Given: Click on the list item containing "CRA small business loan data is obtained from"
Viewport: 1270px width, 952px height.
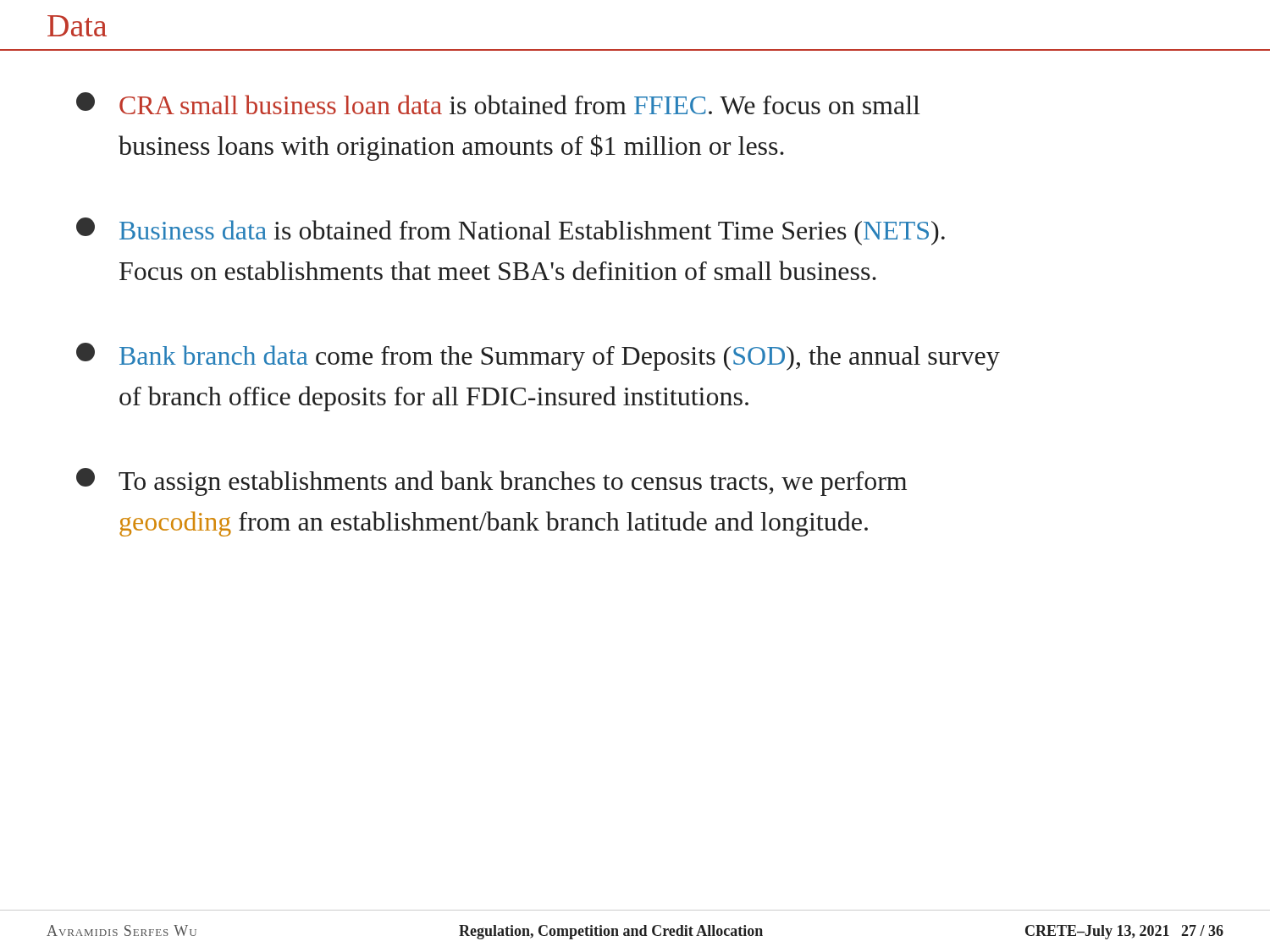Looking at the screenshot, I should point(498,125).
